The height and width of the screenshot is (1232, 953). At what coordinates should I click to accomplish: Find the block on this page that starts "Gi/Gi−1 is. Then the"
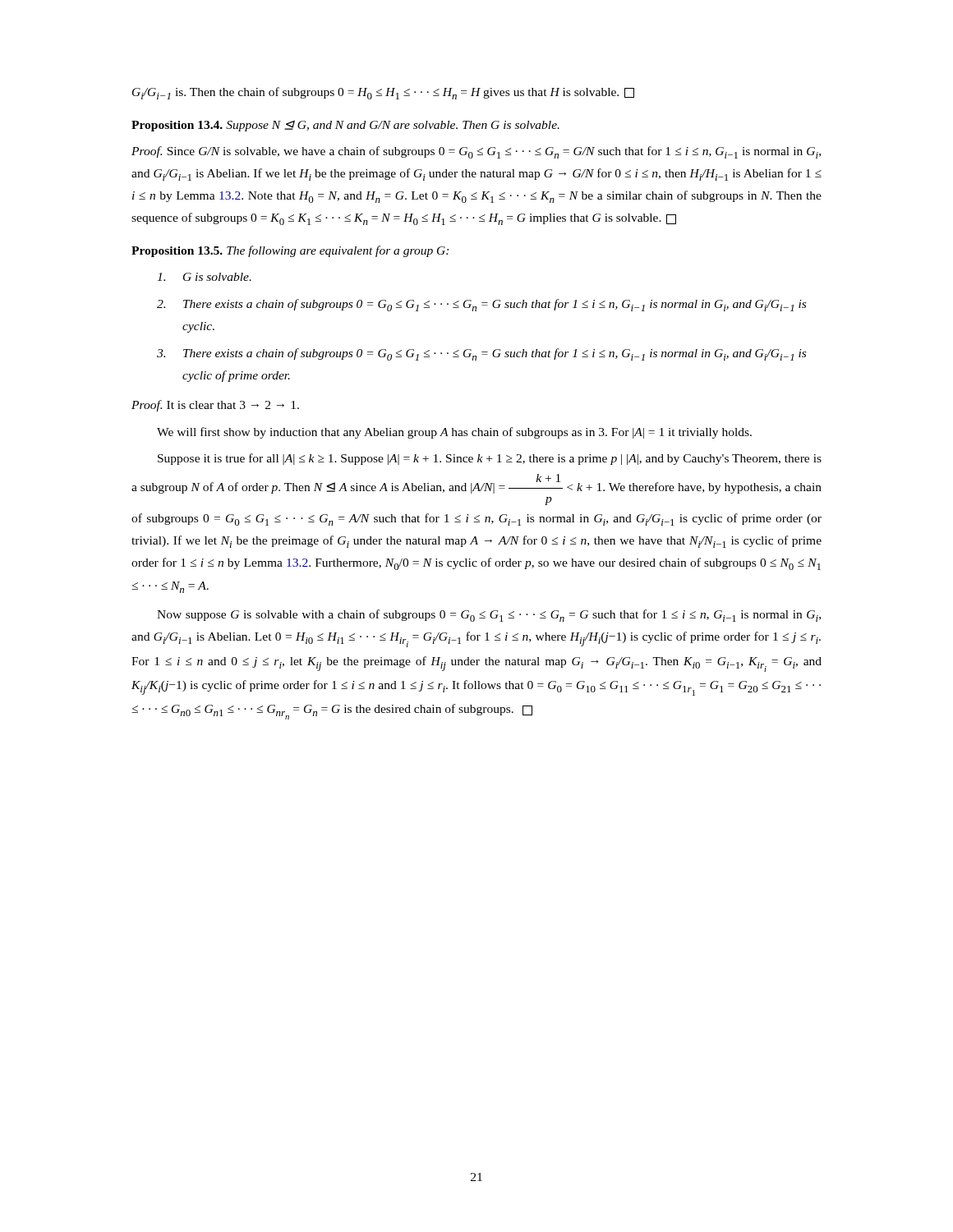(x=476, y=93)
